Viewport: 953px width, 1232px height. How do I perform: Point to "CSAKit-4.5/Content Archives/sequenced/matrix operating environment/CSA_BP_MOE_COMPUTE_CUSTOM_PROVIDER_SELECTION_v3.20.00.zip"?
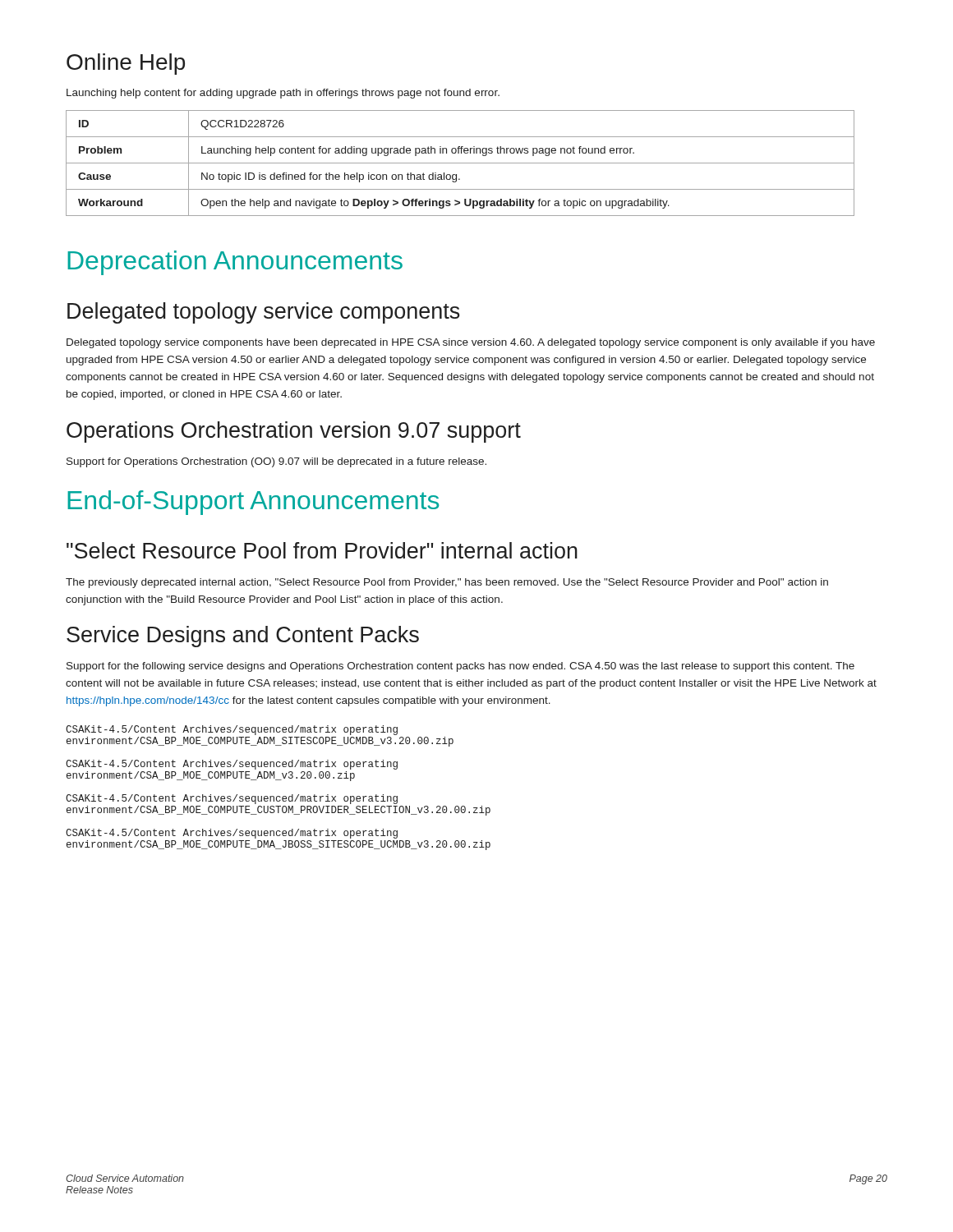476,805
